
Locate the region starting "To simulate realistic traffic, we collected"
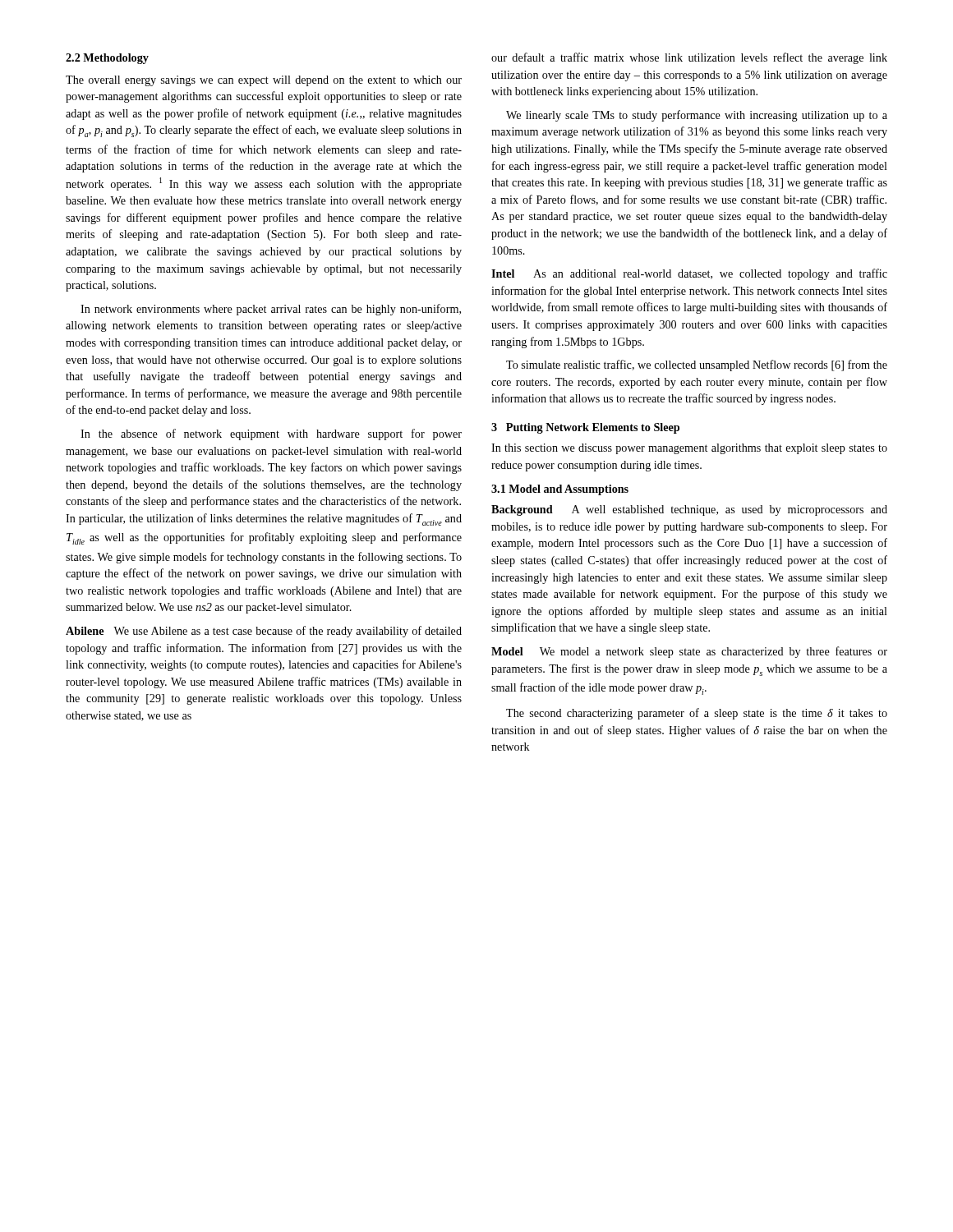click(x=689, y=382)
